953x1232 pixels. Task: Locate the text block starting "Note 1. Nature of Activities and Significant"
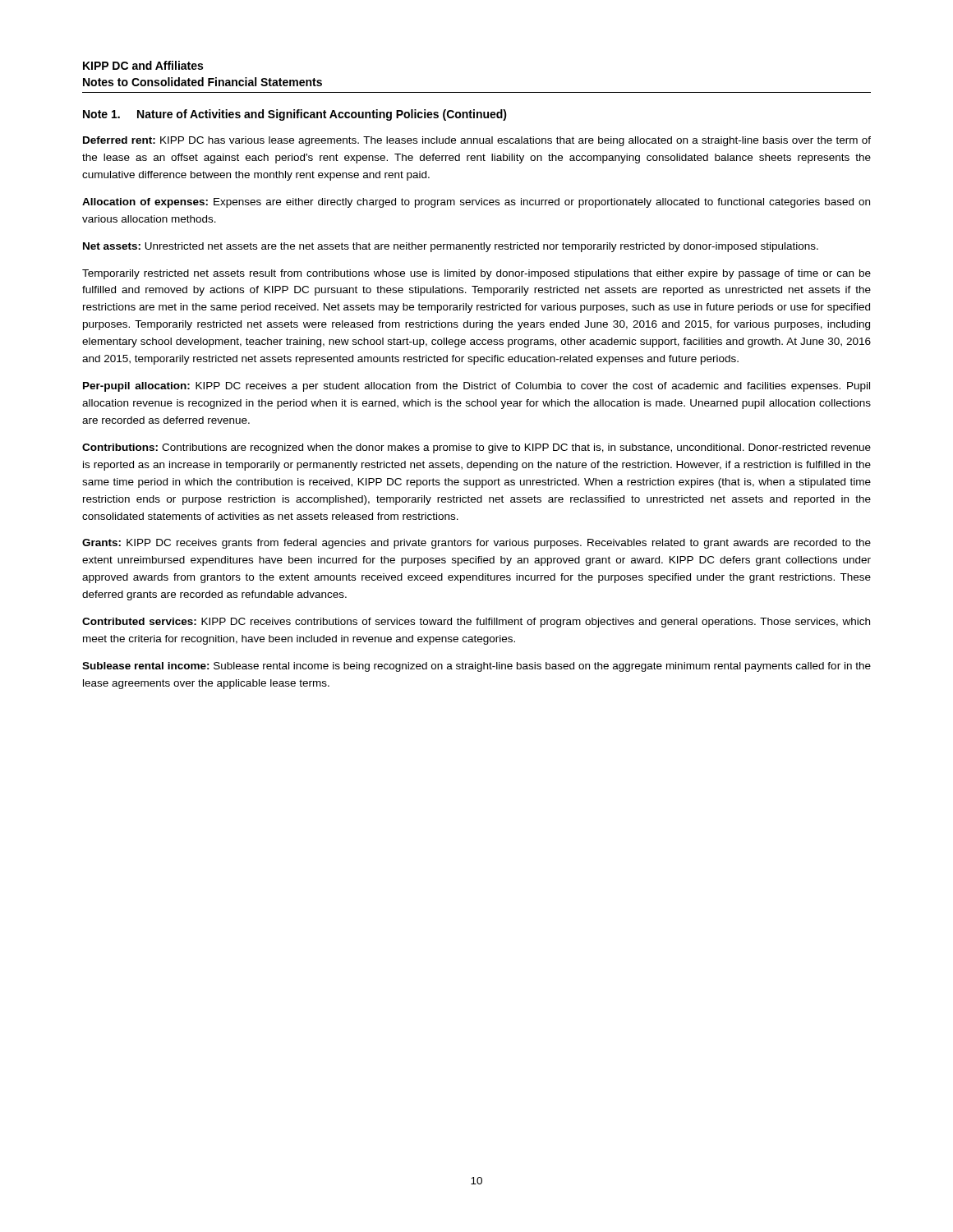click(295, 114)
